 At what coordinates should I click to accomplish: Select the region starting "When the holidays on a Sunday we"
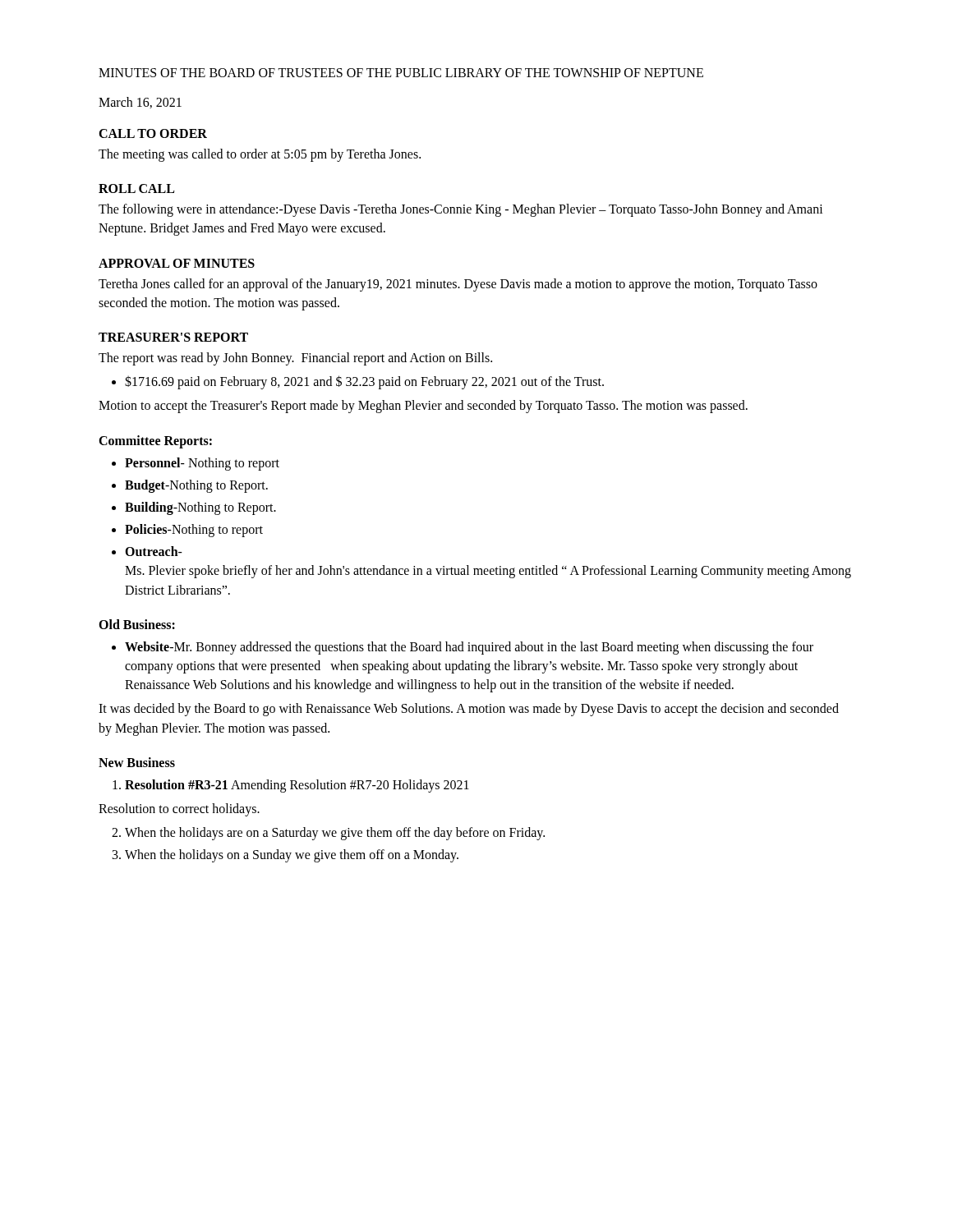tap(292, 855)
